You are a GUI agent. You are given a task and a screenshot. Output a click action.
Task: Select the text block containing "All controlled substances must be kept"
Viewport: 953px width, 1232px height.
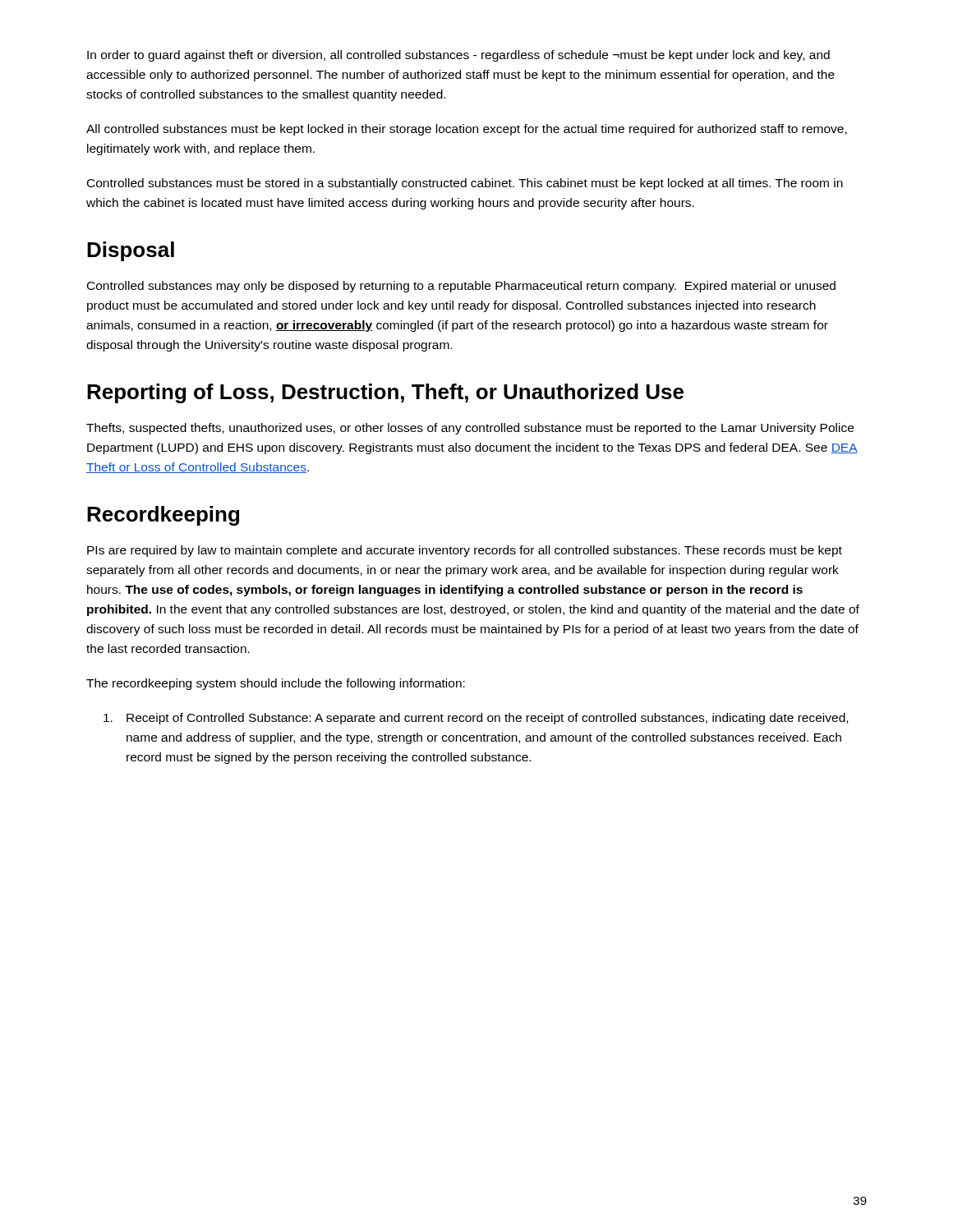tap(467, 138)
